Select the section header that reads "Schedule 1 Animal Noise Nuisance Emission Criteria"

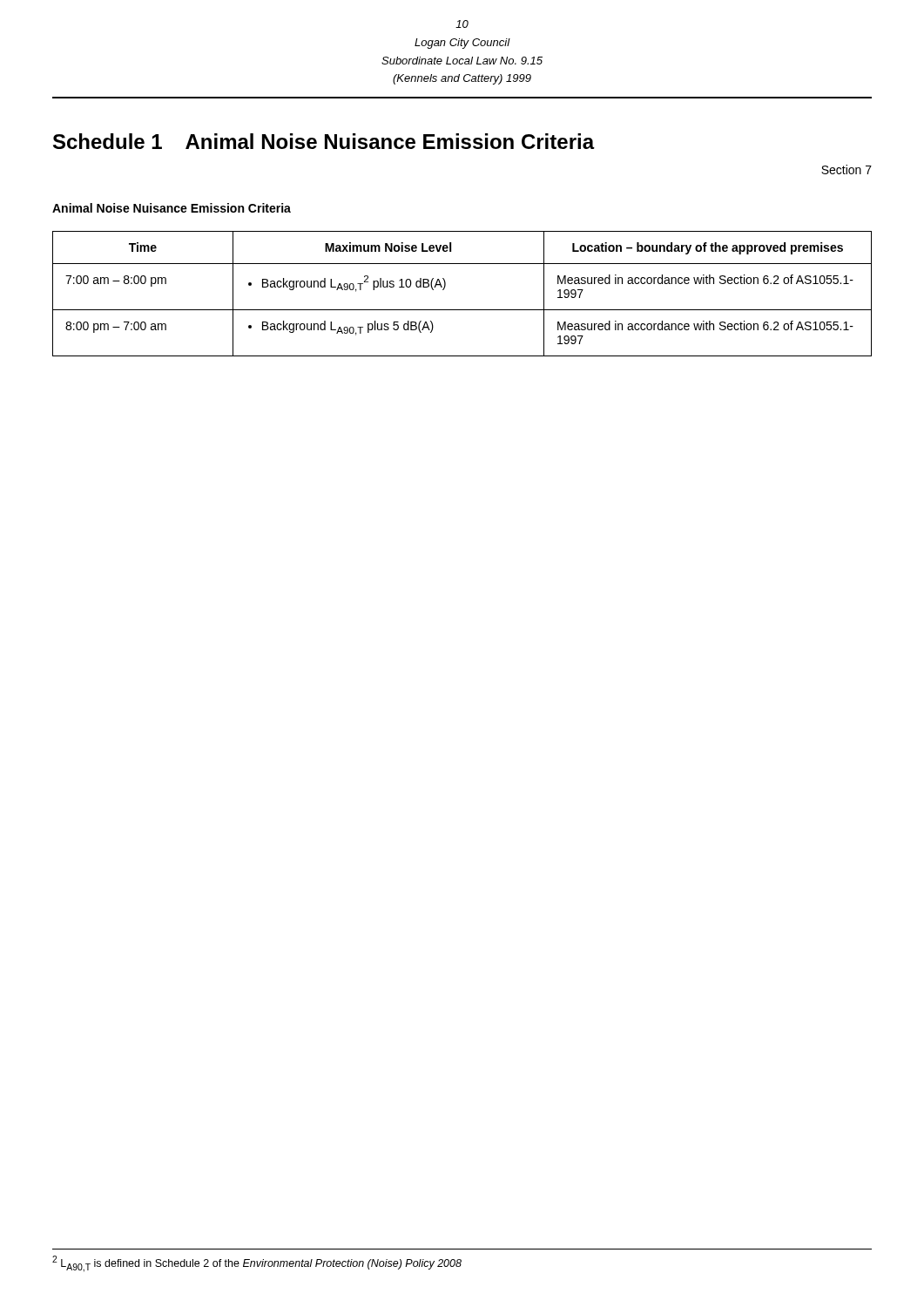click(323, 142)
